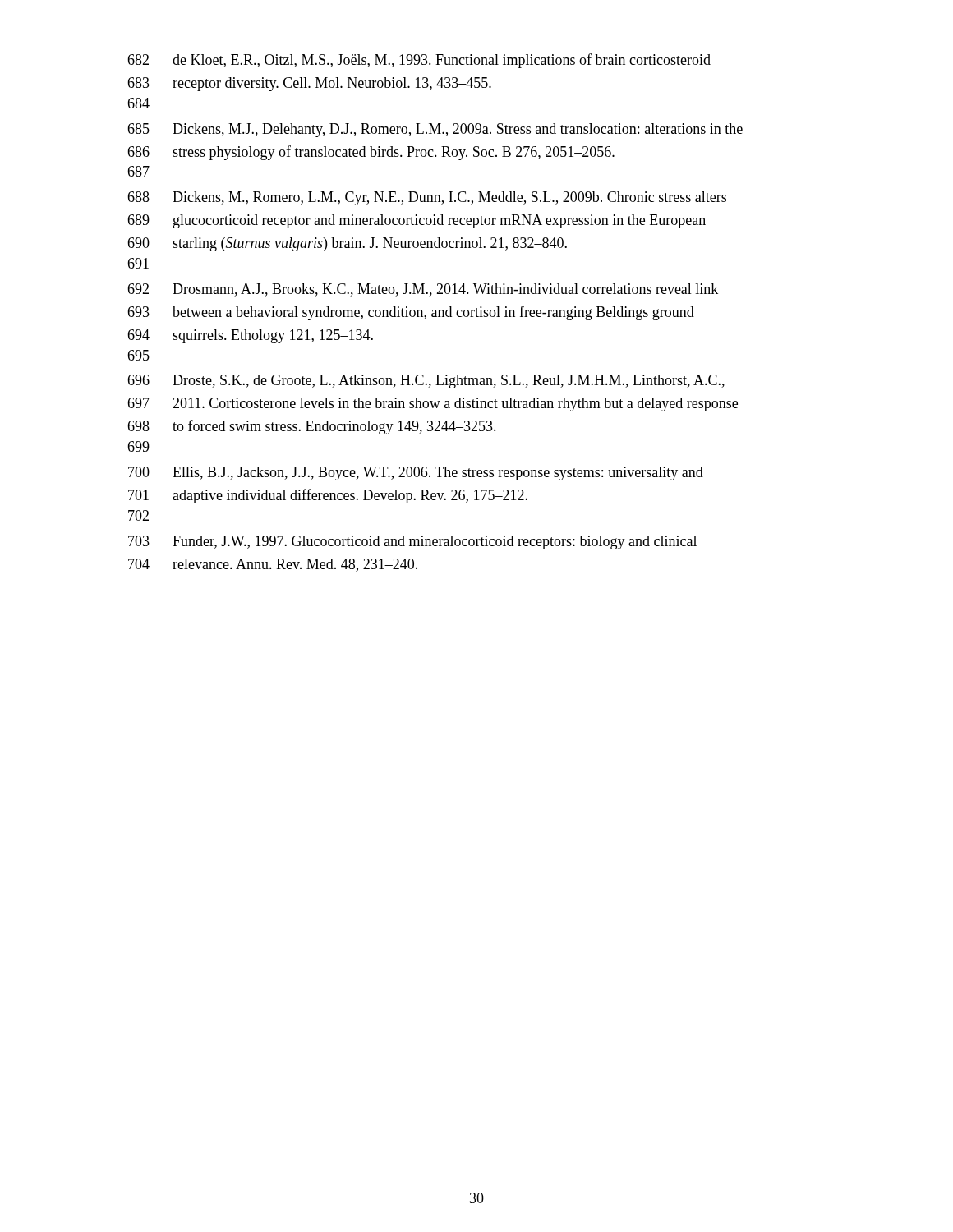Locate the block of text that opens with "703 Funder, J.W., 1997. Glucocorticoid and mineralocorticoid"

476,553
